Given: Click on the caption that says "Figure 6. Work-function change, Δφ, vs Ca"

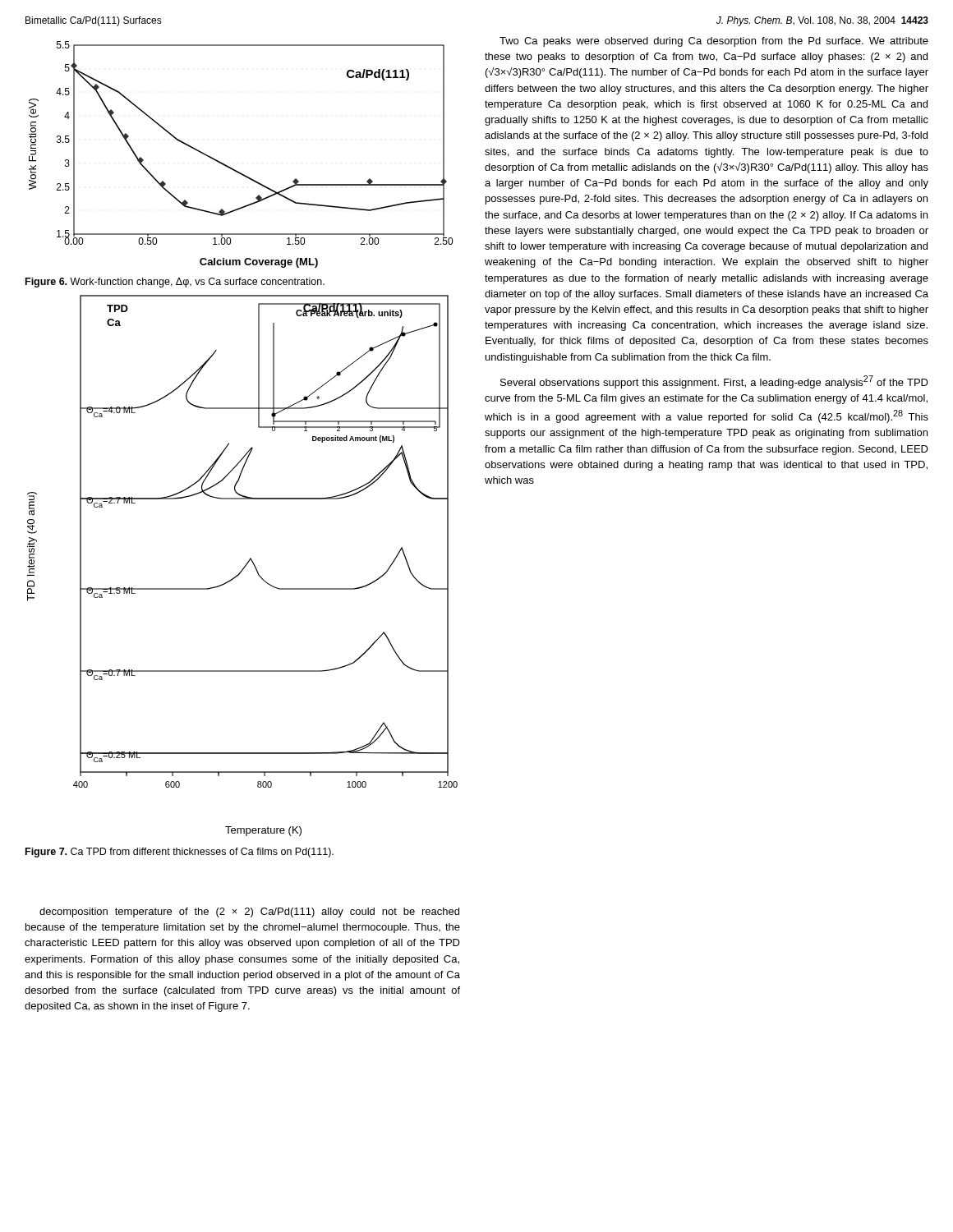Looking at the screenshot, I should tap(175, 282).
